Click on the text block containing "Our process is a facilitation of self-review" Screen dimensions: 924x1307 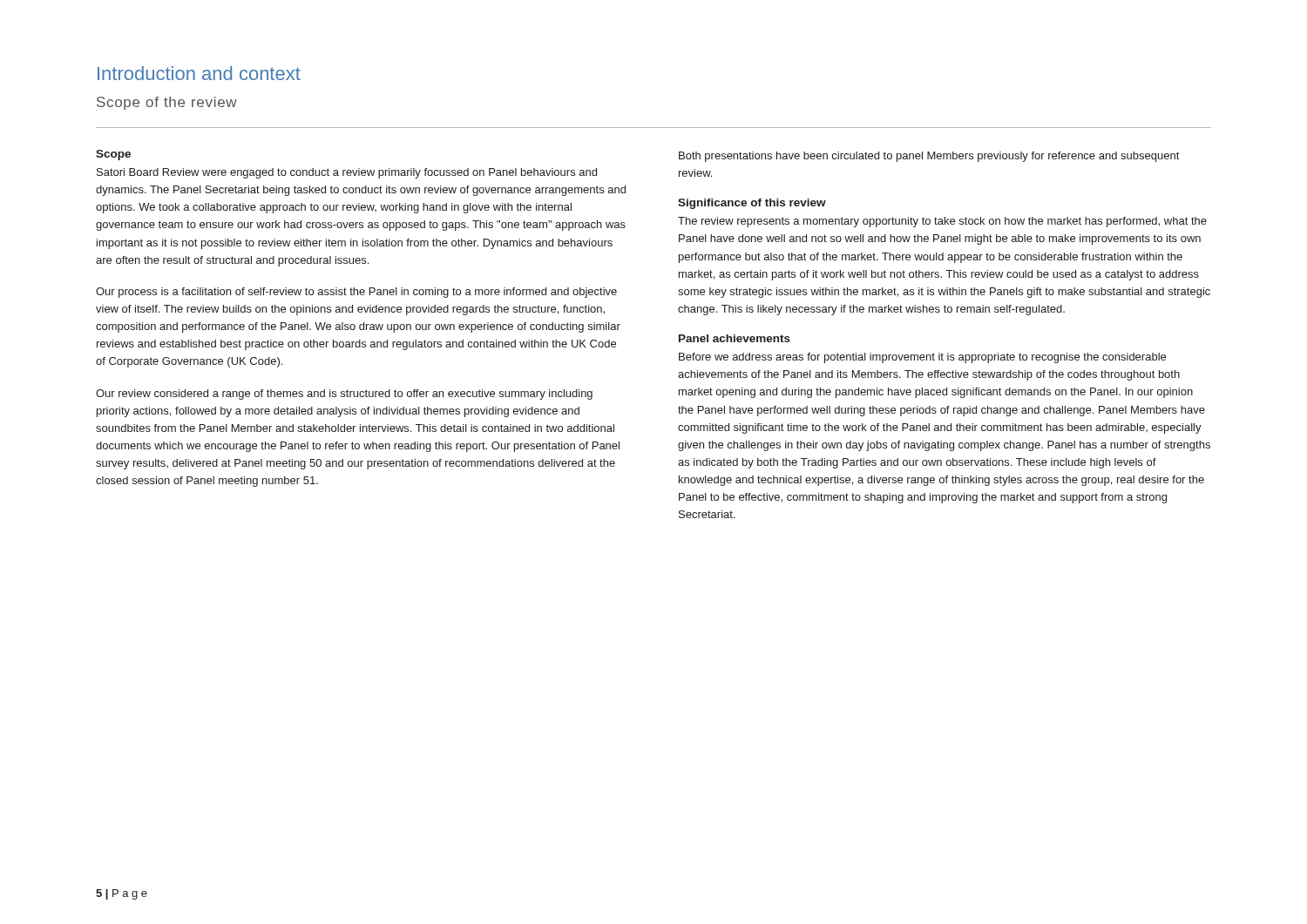pos(362,327)
